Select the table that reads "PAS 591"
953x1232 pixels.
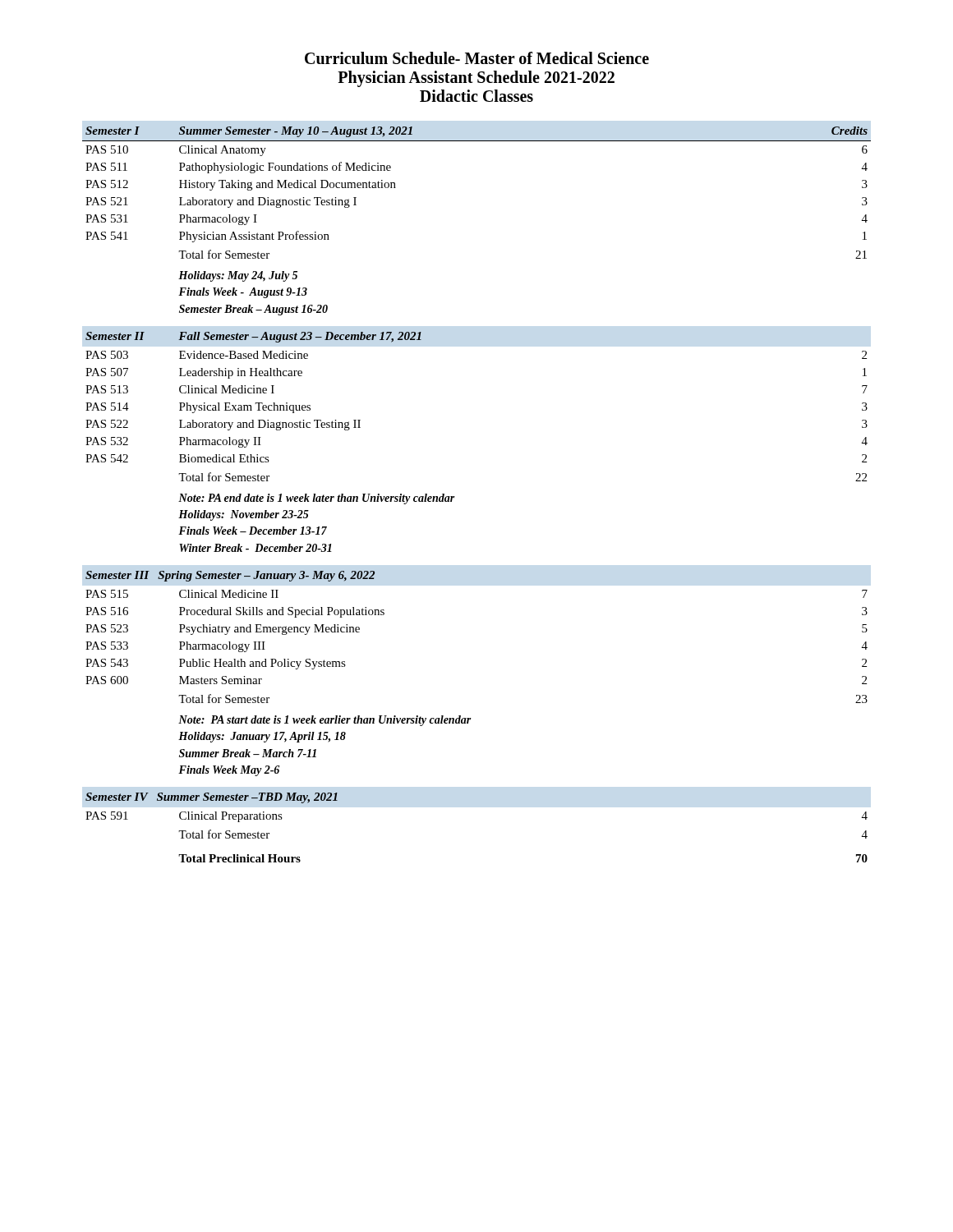coord(476,494)
